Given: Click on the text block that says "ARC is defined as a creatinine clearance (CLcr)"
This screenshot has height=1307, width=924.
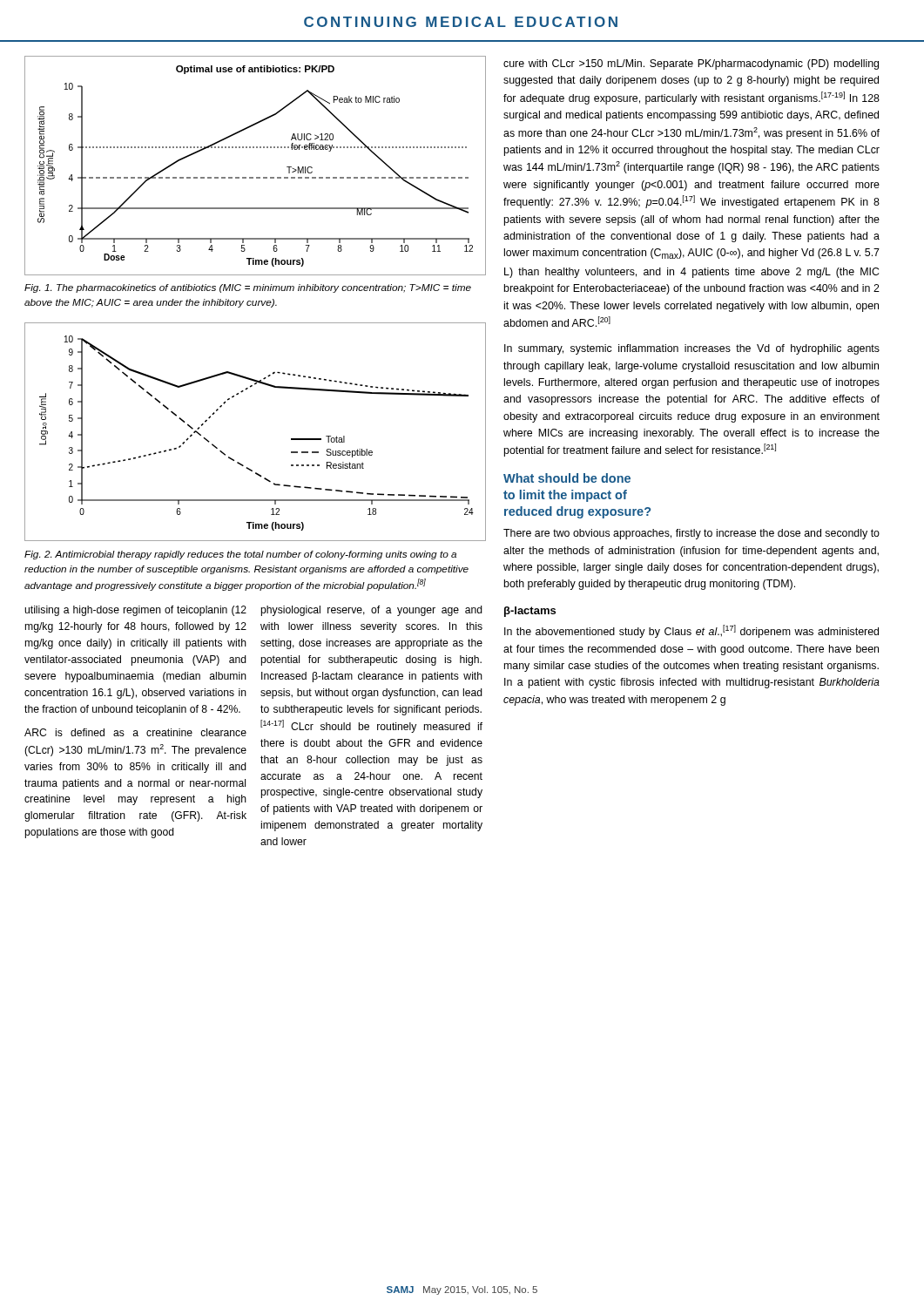Looking at the screenshot, I should (135, 782).
